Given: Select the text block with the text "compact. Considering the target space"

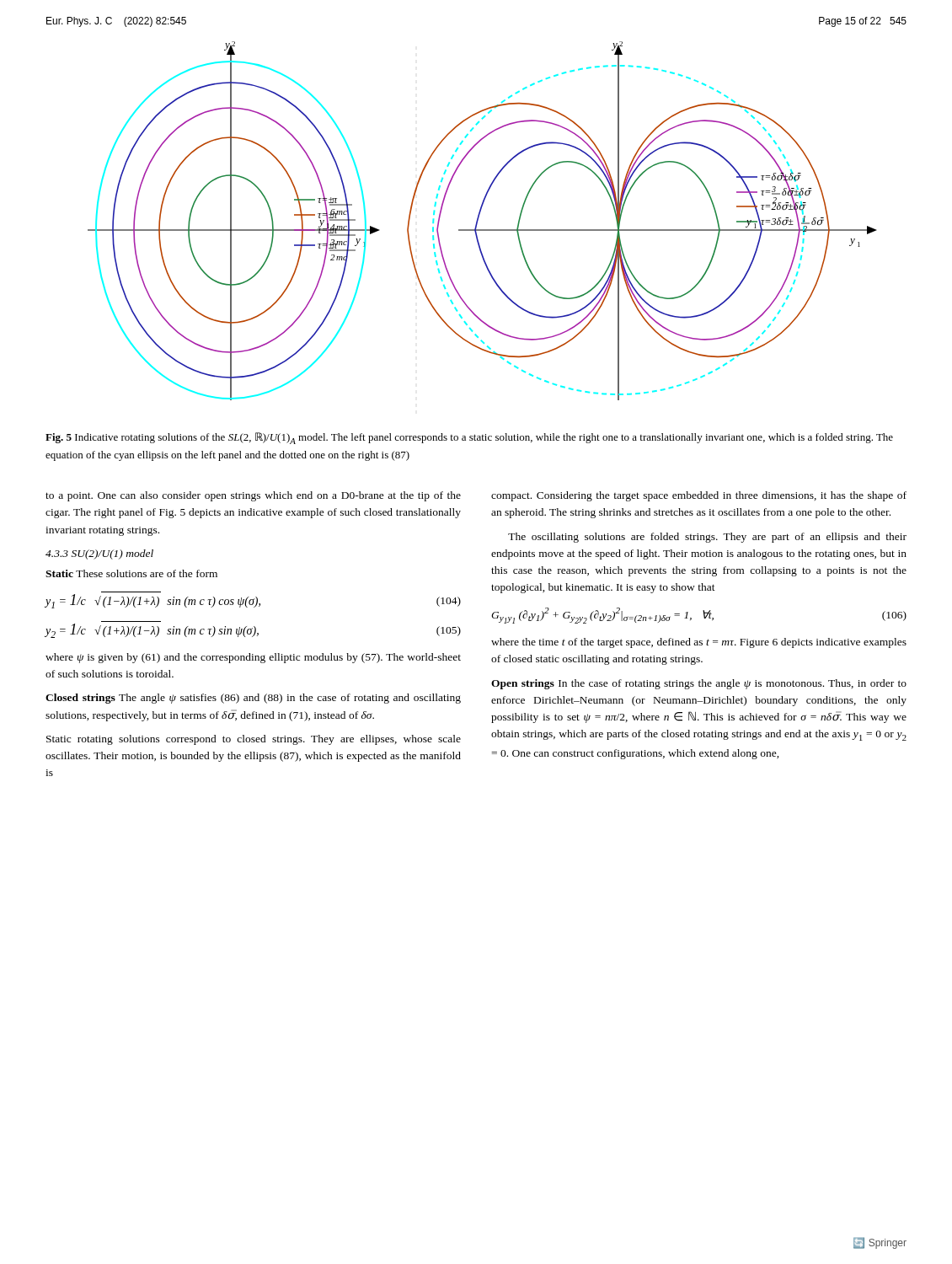Looking at the screenshot, I should click(x=699, y=504).
